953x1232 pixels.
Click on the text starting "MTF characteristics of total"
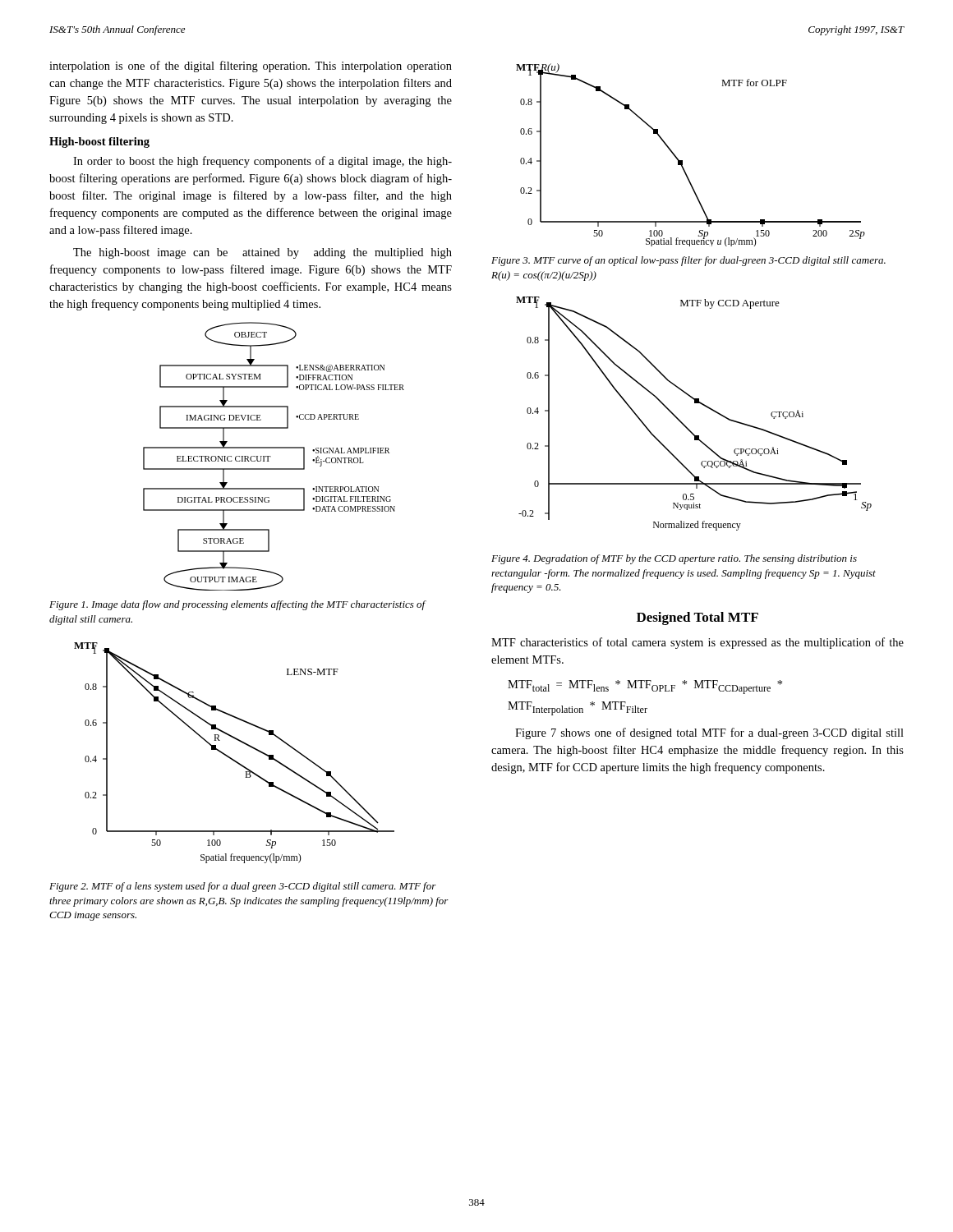[698, 651]
